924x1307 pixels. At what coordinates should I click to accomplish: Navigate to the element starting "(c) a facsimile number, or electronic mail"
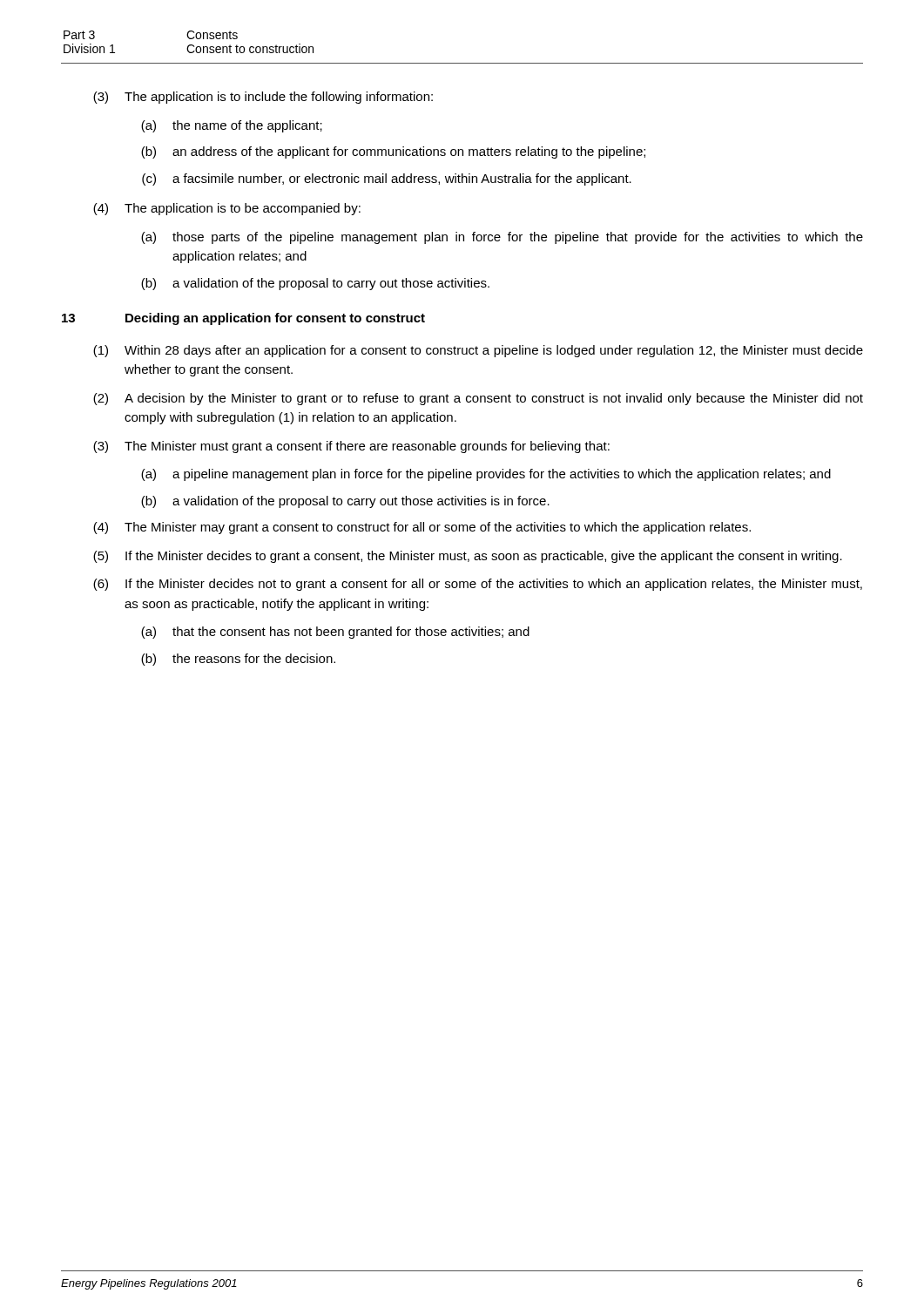click(x=462, y=178)
